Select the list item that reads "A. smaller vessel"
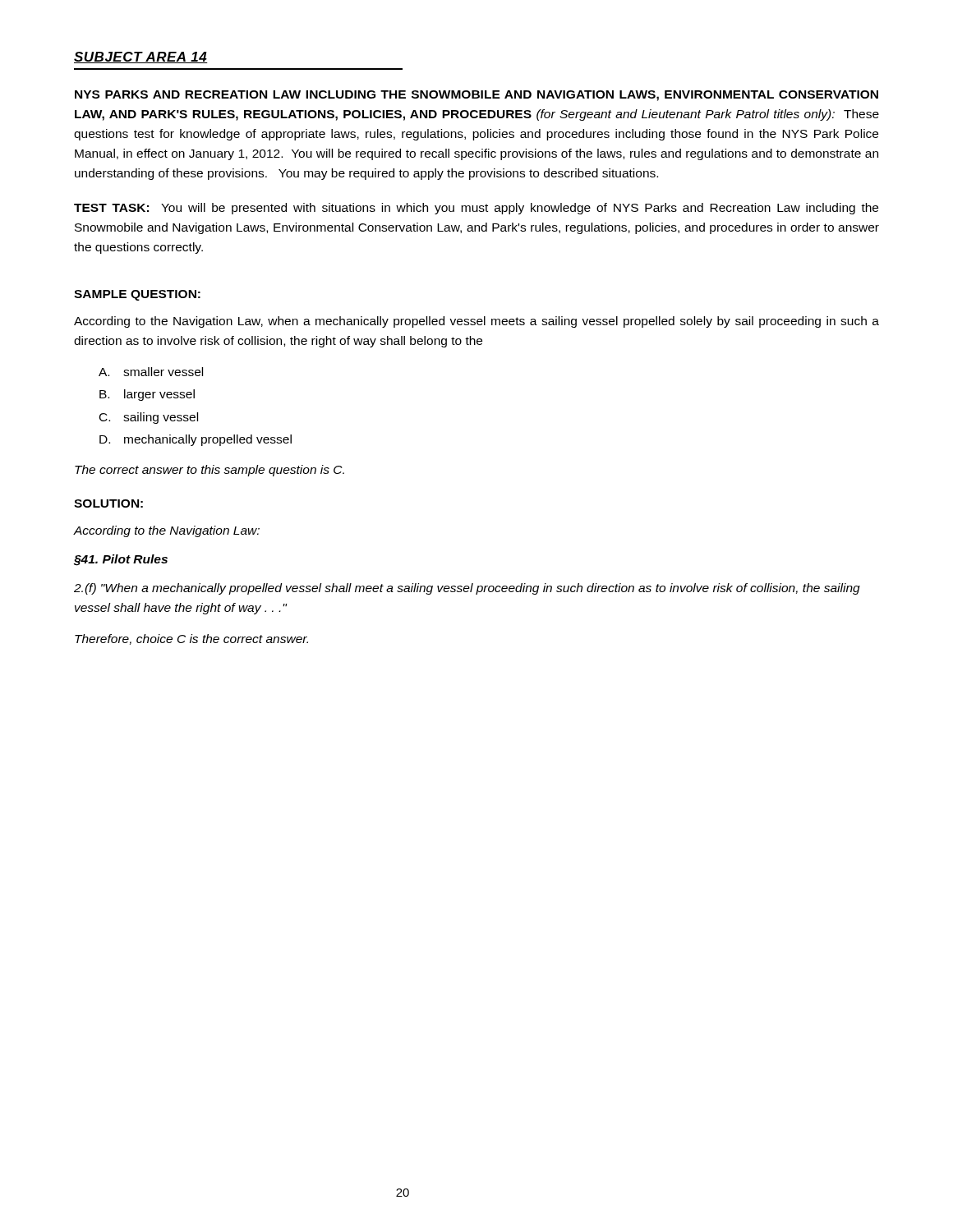Screen dimensions: 1232x953 pos(151,372)
